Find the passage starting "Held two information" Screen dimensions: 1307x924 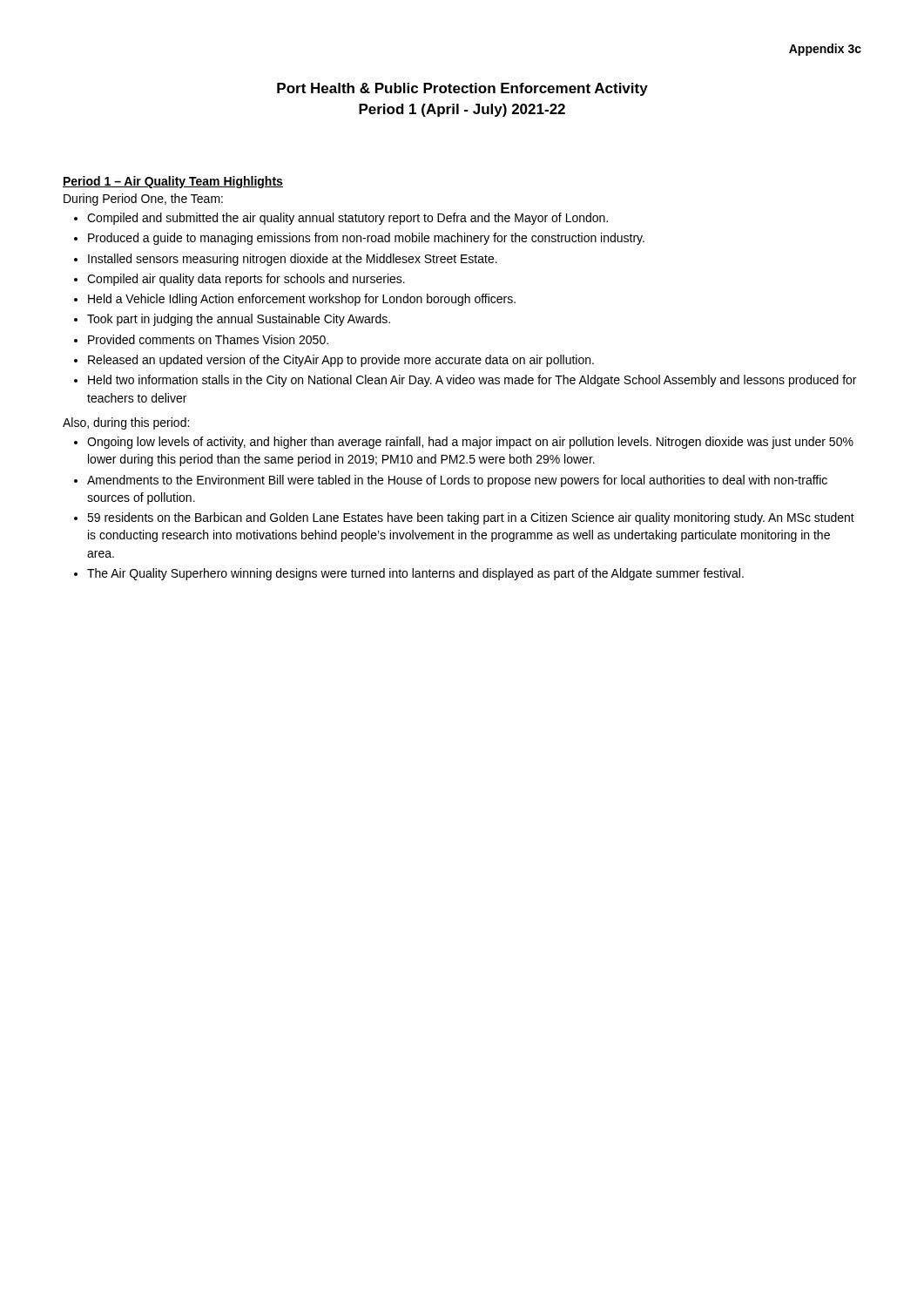tap(472, 389)
